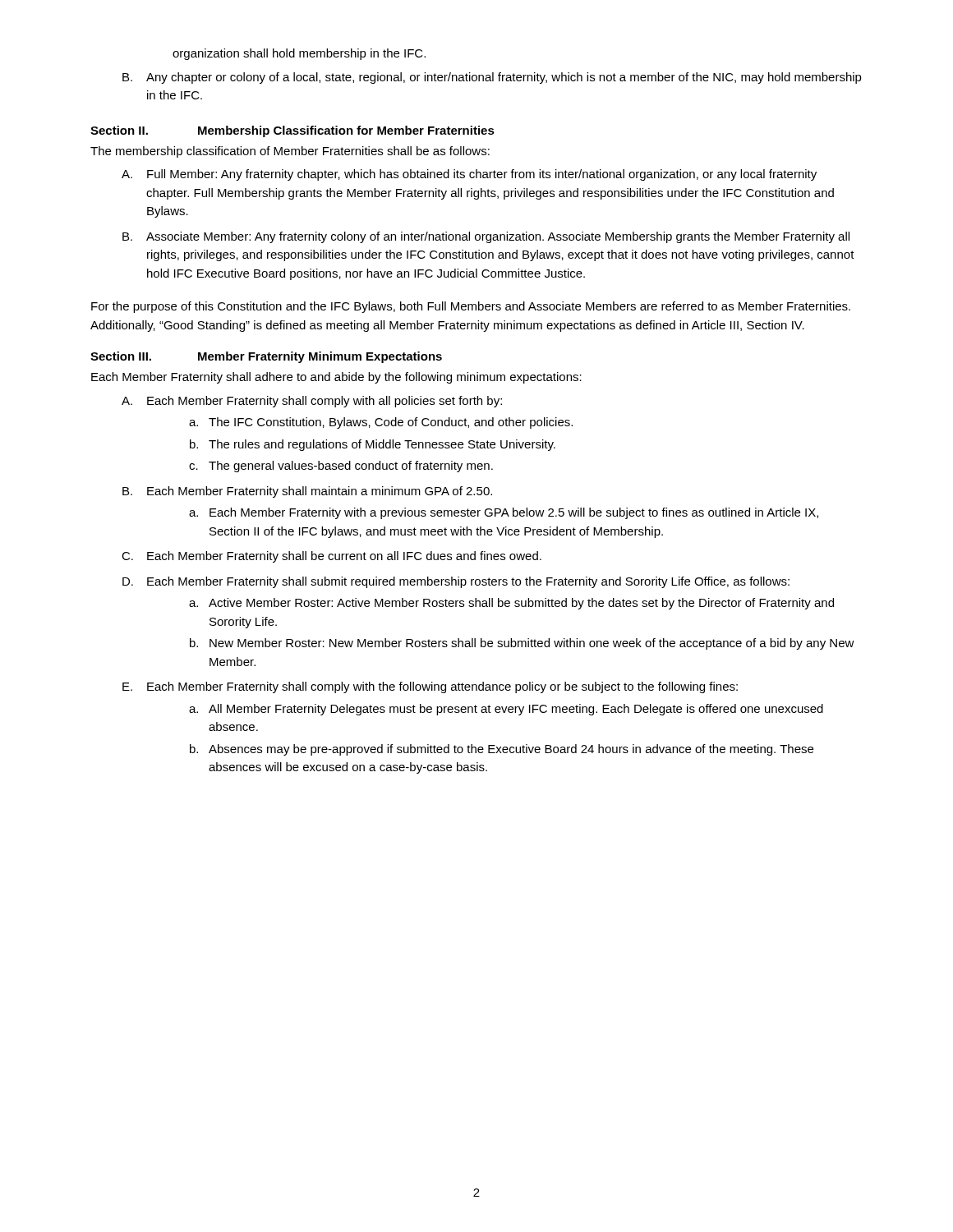This screenshot has width=953, height=1232.
Task: Select the text starting "Section III. Member"
Action: tap(266, 356)
